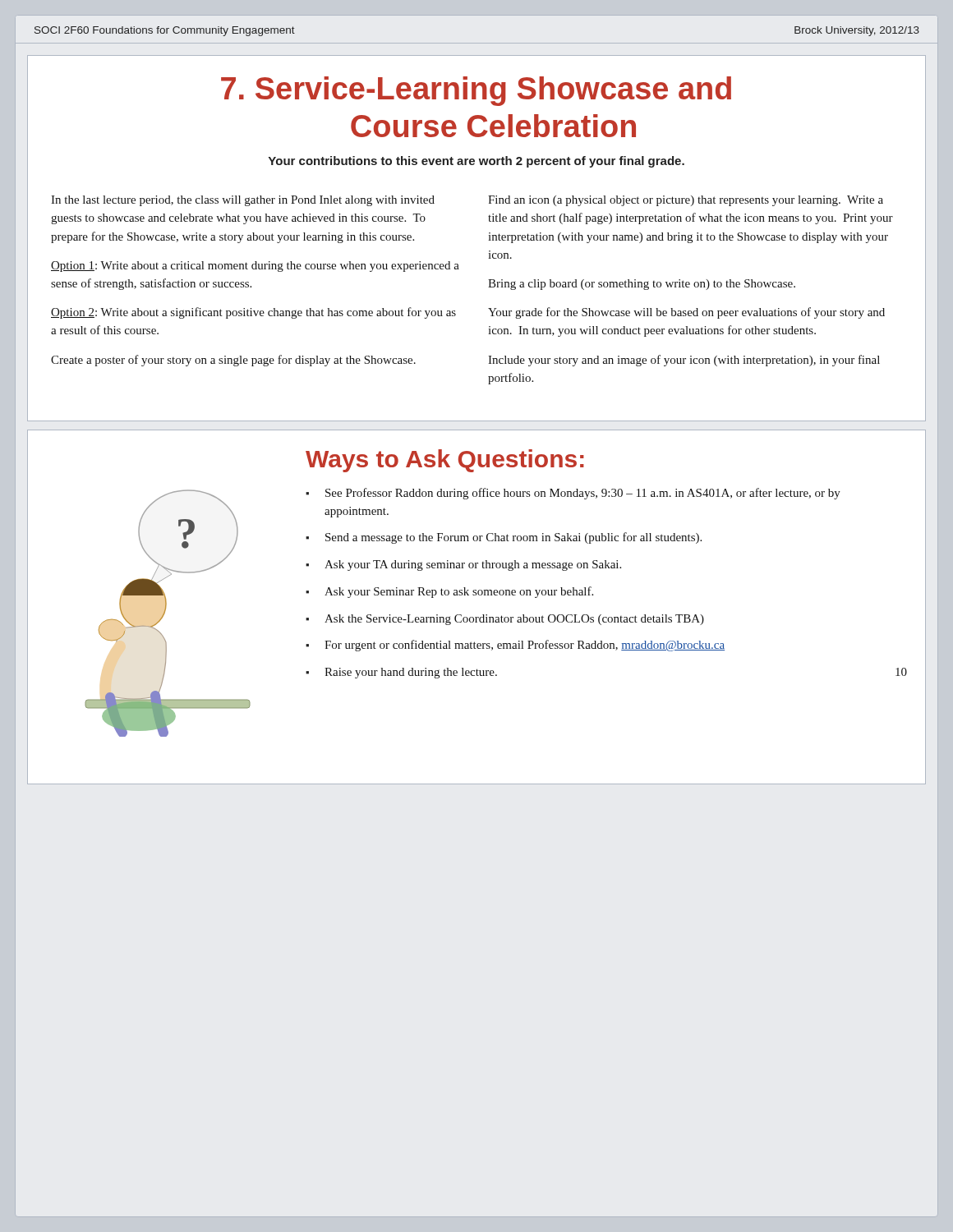Point to the text starting "In the last lecture period, the class"

(243, 218)
